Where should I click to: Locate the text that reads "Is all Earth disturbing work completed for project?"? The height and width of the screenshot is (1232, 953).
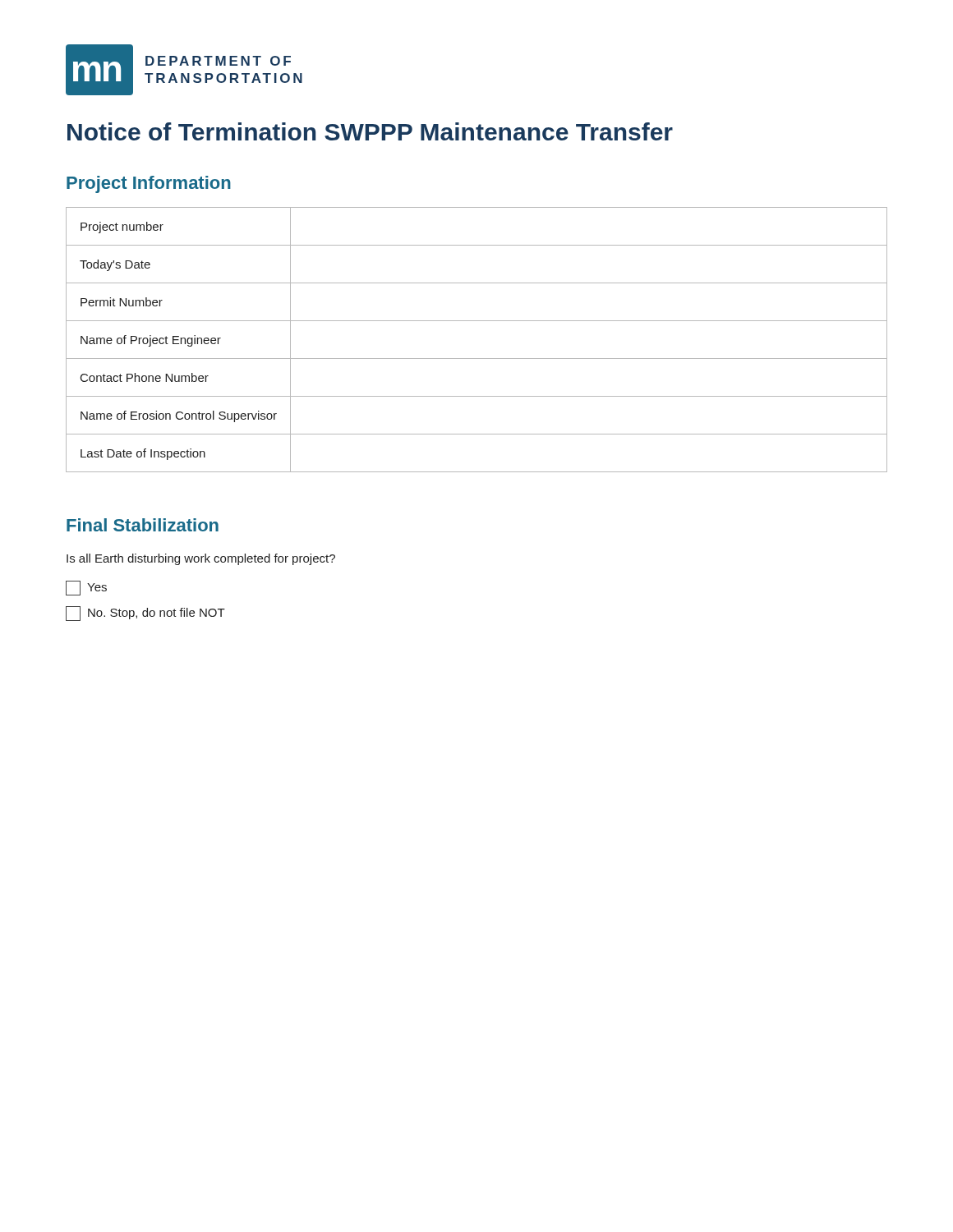201,558
